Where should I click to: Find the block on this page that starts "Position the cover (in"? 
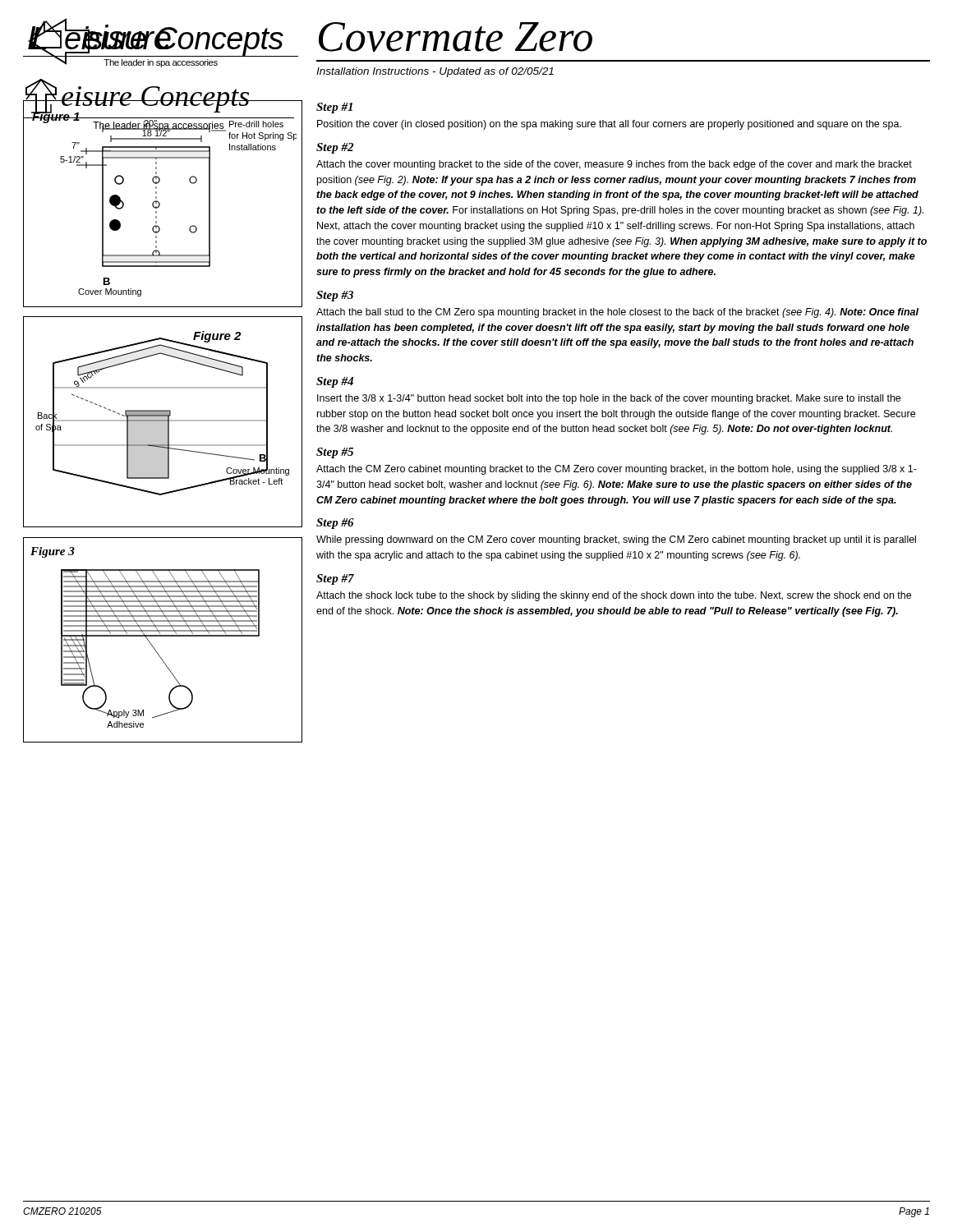point(609,124)
